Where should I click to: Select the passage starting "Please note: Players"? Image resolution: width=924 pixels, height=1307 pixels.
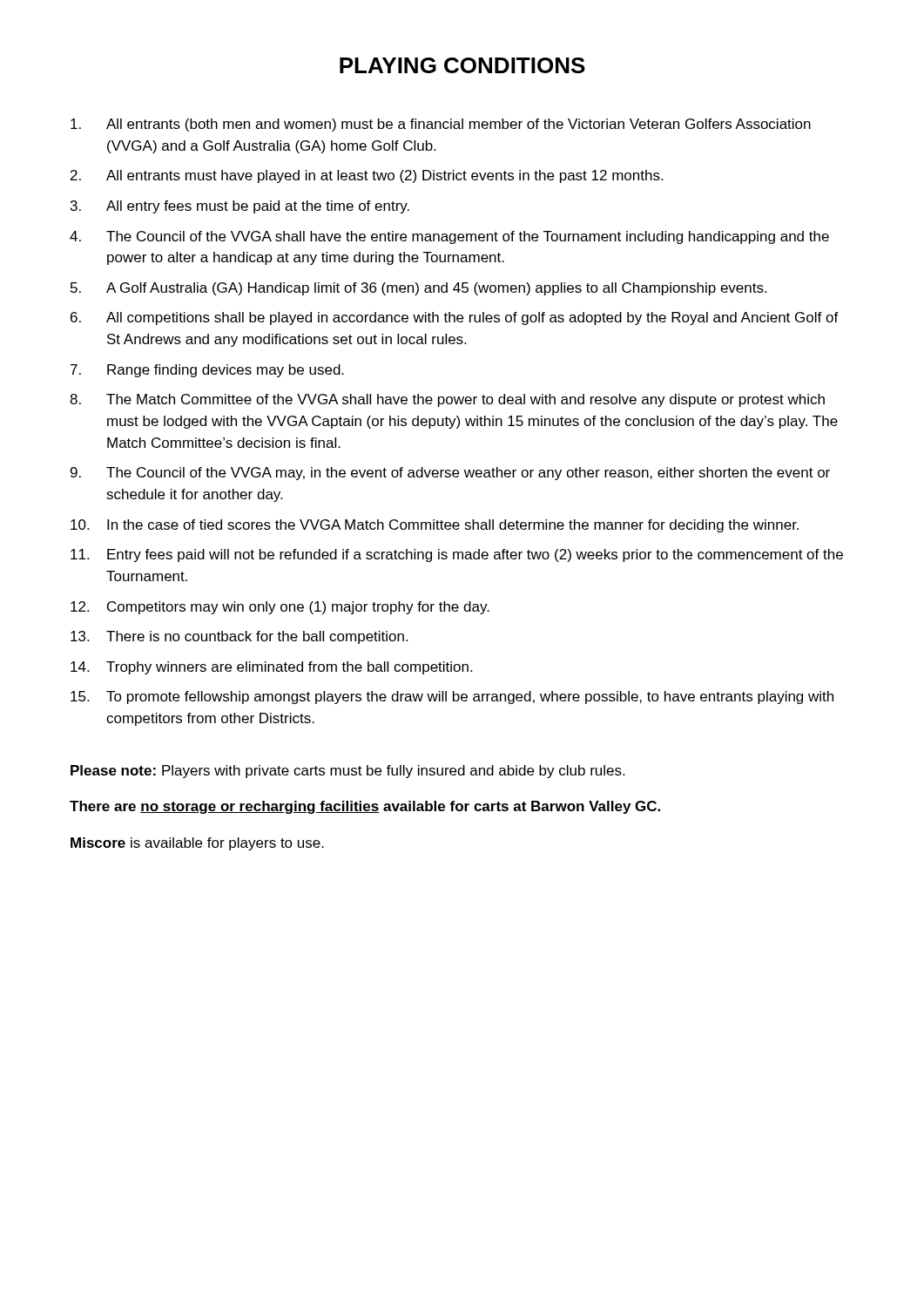(348, 770)
